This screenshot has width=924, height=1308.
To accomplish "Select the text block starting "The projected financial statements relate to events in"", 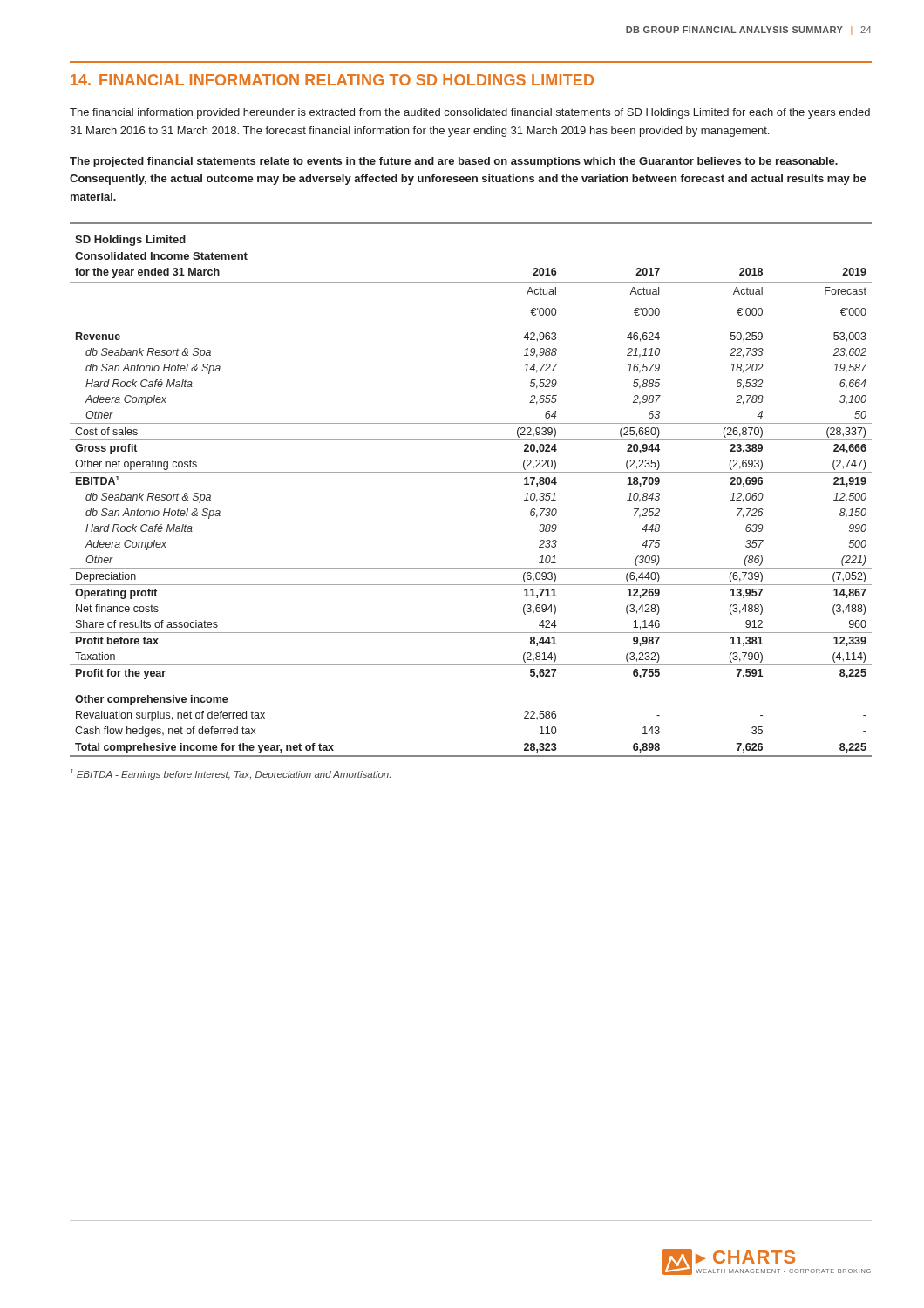I will click(468, 179).
